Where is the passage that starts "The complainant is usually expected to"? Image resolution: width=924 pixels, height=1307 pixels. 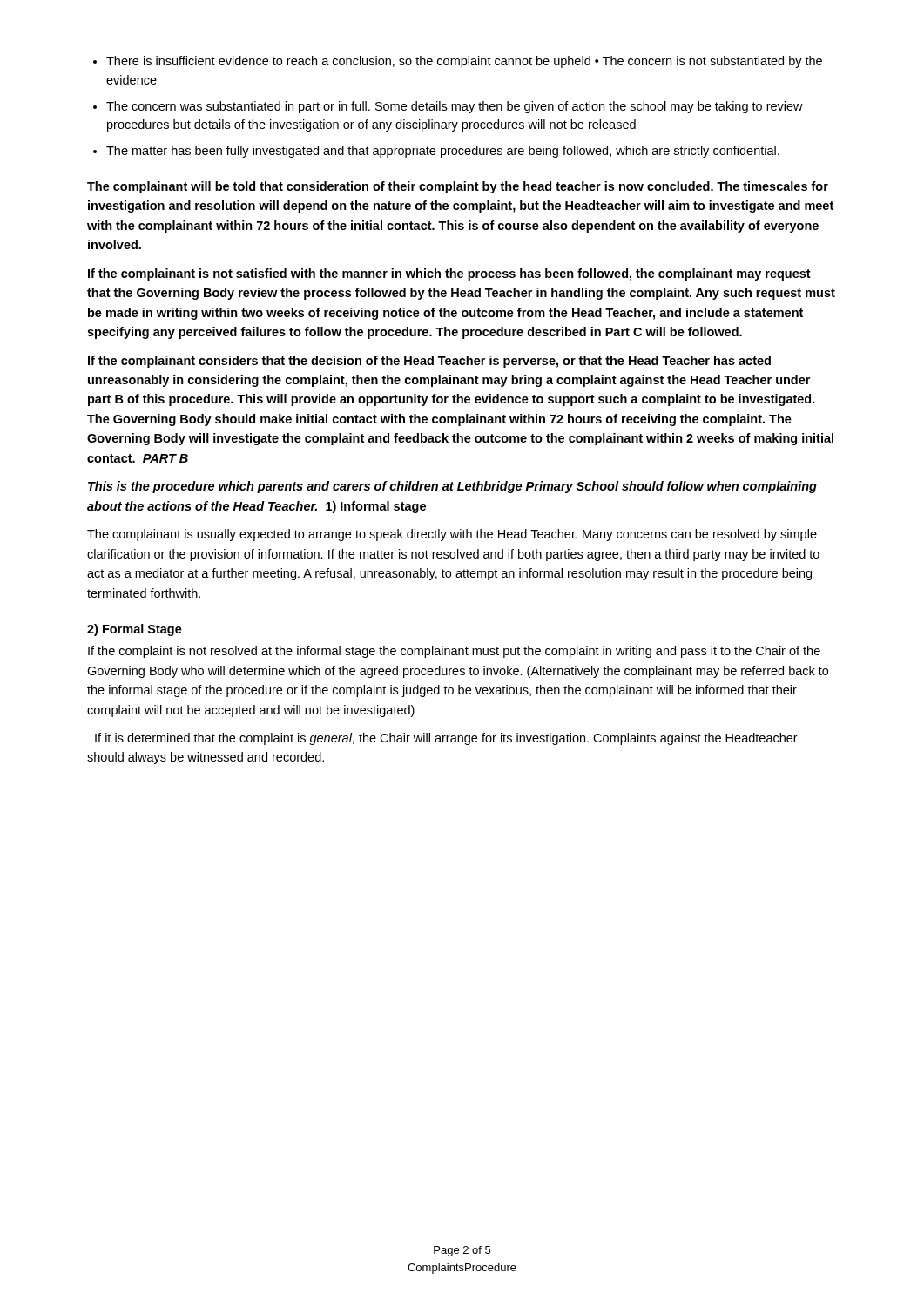coord(453,564)
